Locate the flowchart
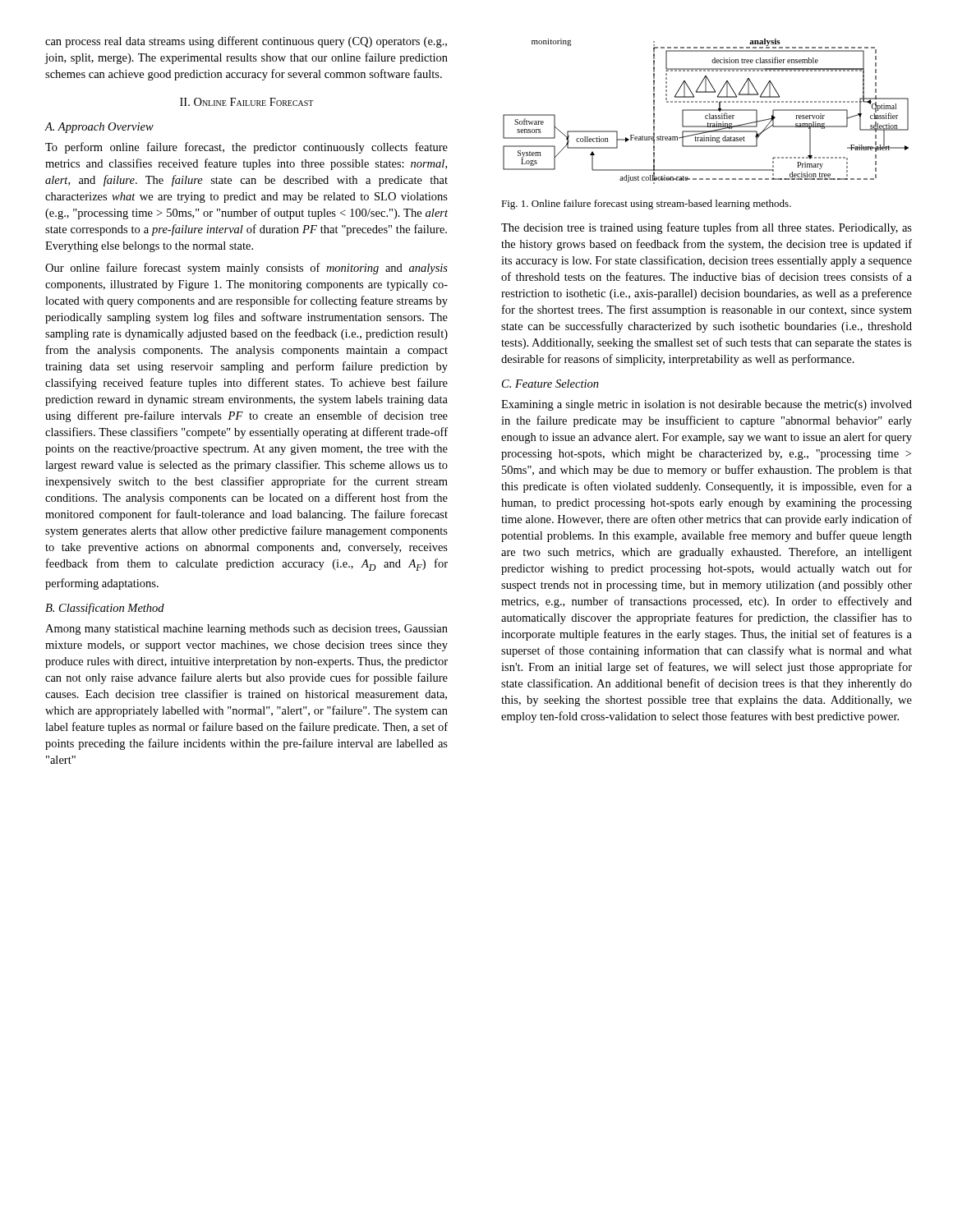 point(707,113)
